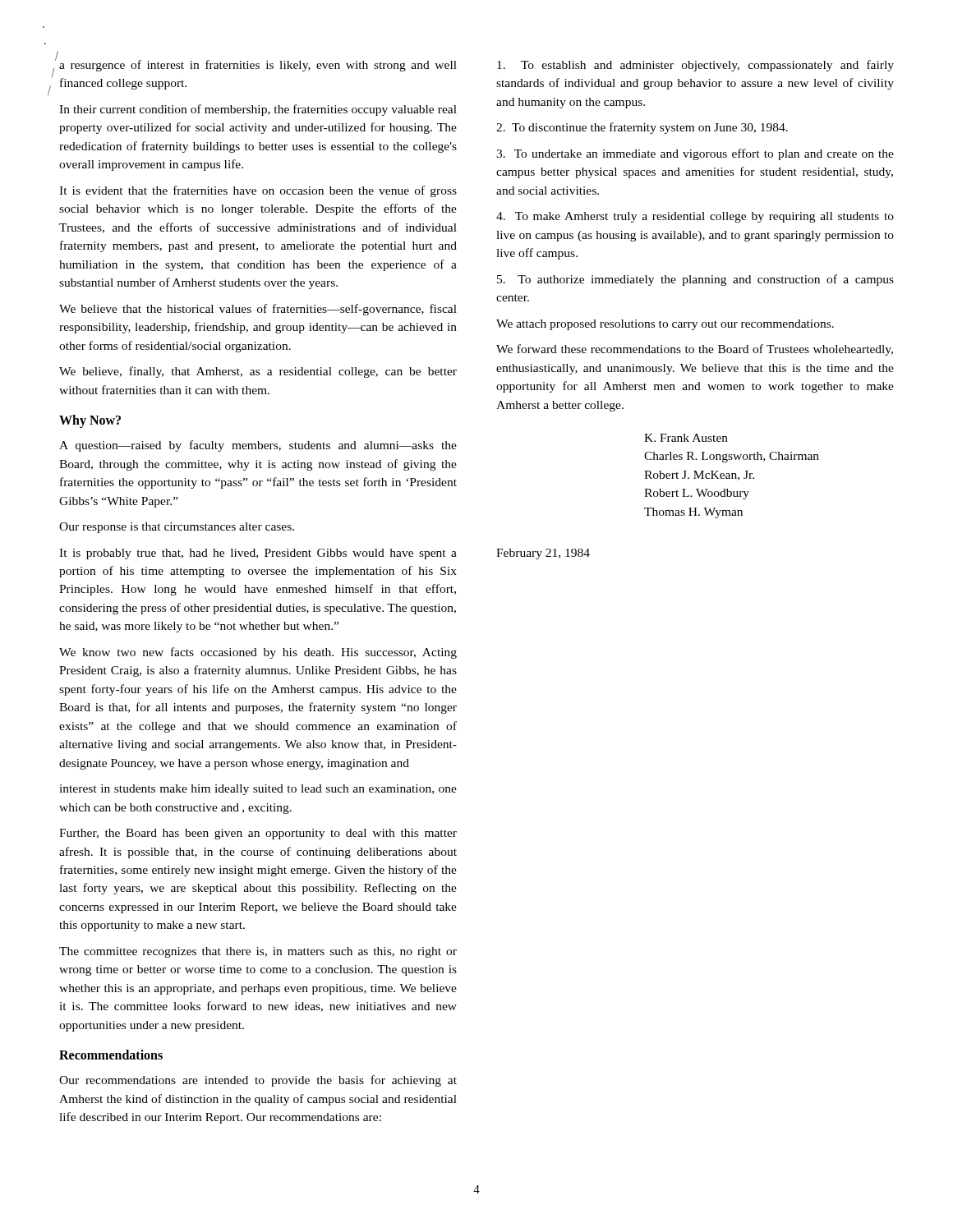Image resolution: width=953 pixels, height=1232 pixels.
Task: Select the text starting "The committee recognizes that there is, in matters"
Action: point(258,988)
